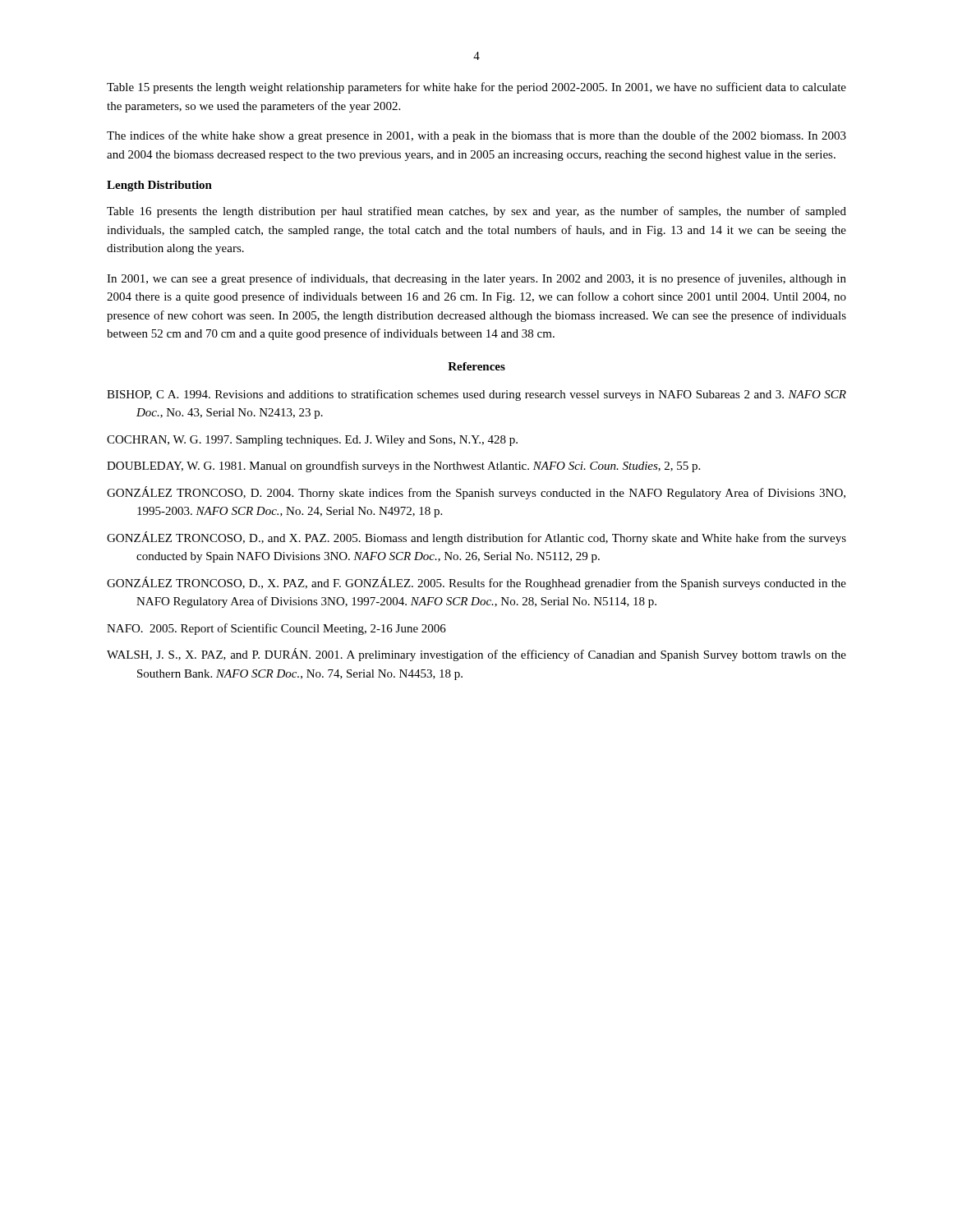Locate the text block starting "Table 15 presents the length weight relationship"
The width and height of the screenshot is (953, 1232).
click(x=476, y=96)
